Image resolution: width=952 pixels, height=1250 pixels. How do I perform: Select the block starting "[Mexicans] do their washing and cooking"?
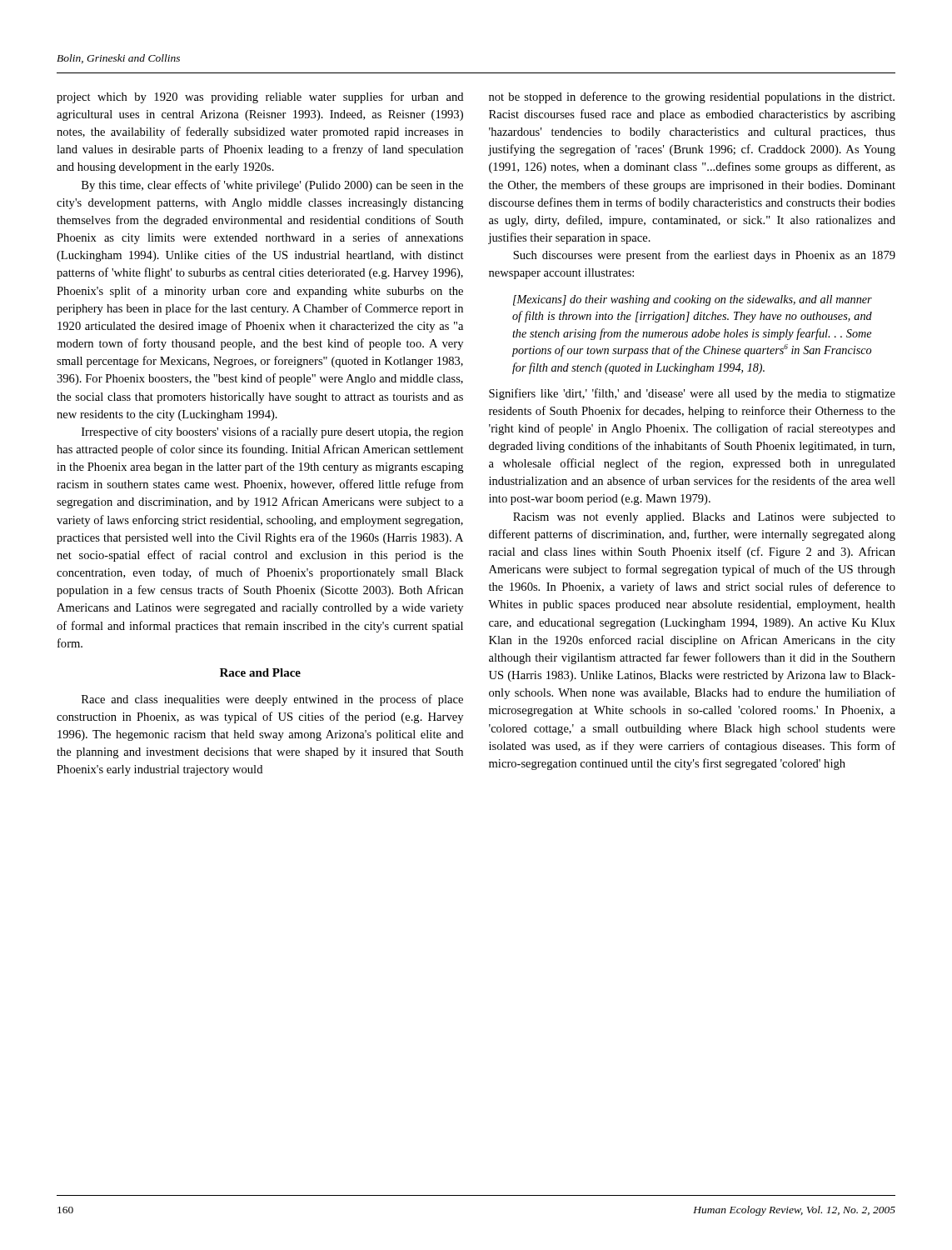[692, 333]
